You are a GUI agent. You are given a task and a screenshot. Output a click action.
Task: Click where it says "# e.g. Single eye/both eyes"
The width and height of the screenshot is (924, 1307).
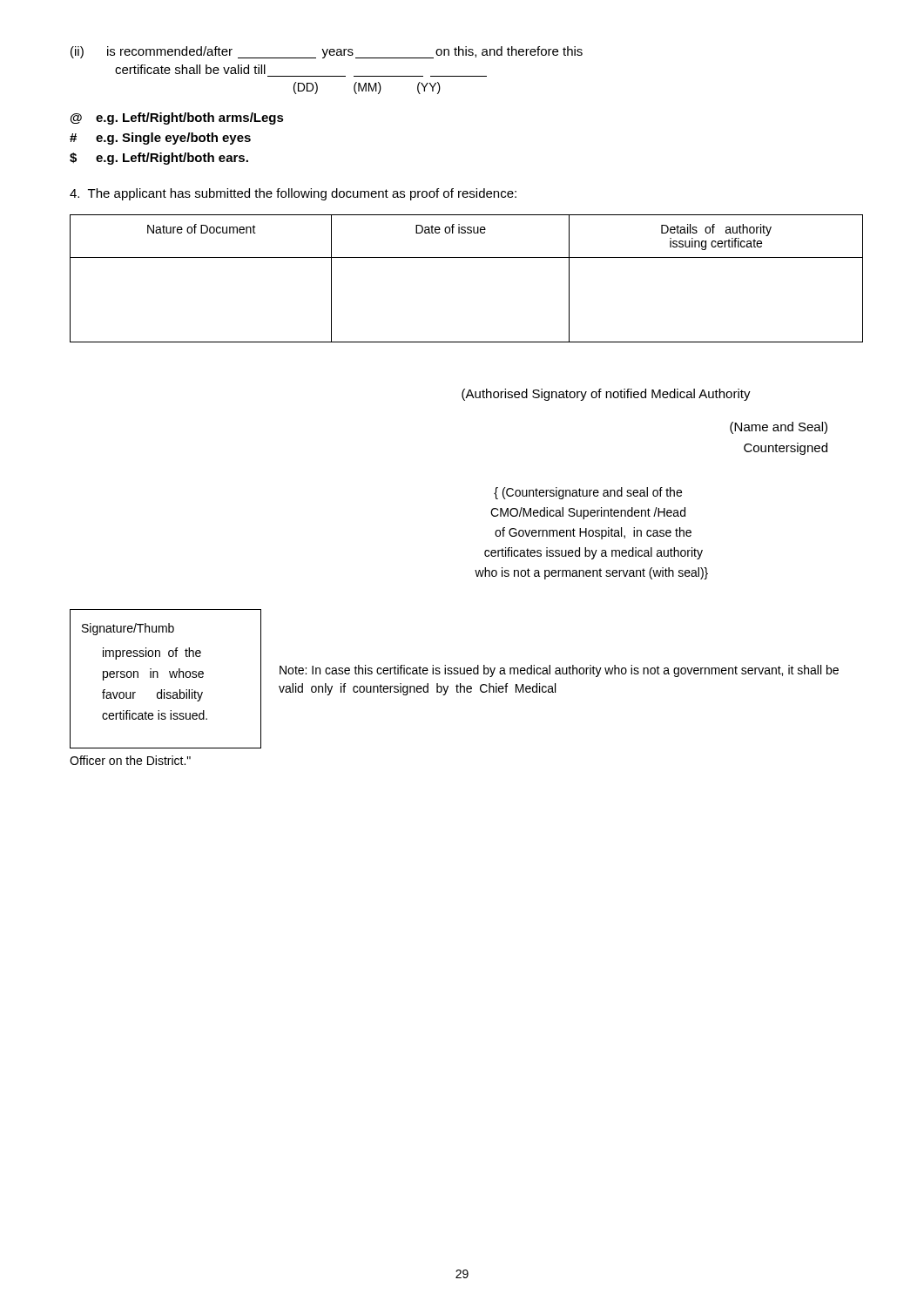click(x=160, y=137)
